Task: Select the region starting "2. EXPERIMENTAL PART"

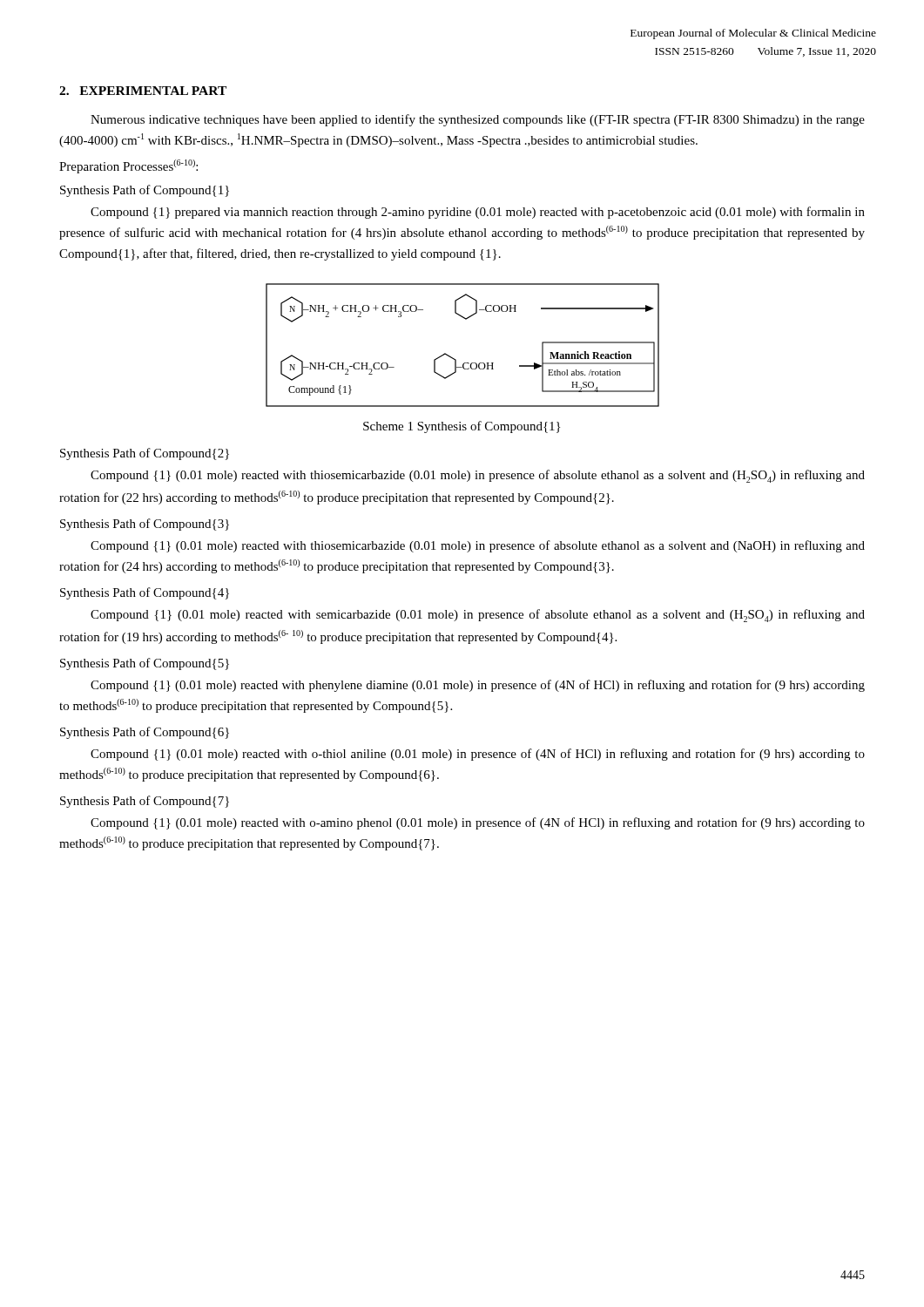Action: 143,90
